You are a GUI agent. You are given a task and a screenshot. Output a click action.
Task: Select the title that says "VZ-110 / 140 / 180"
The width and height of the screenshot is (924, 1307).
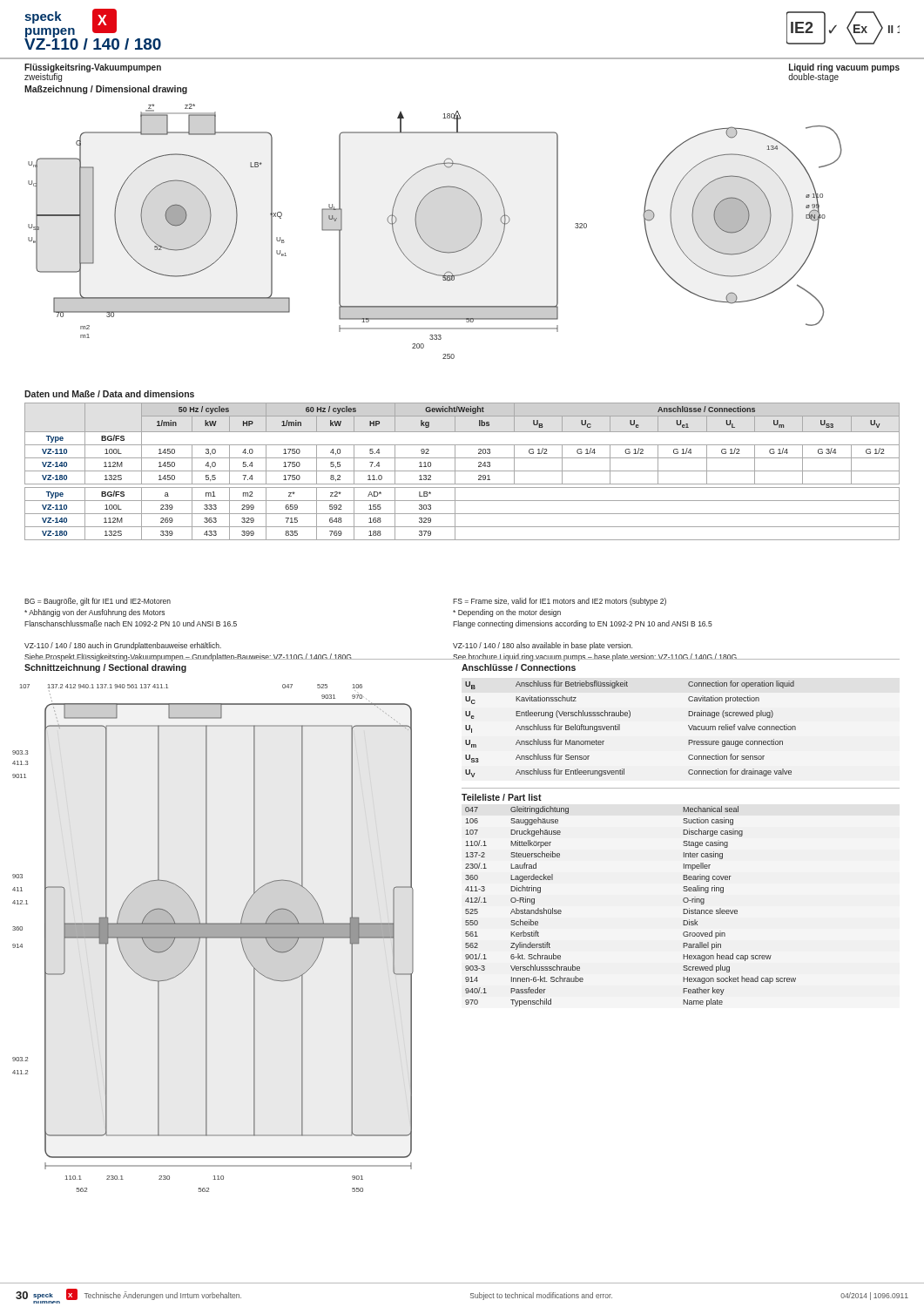(x=93, y=44)
